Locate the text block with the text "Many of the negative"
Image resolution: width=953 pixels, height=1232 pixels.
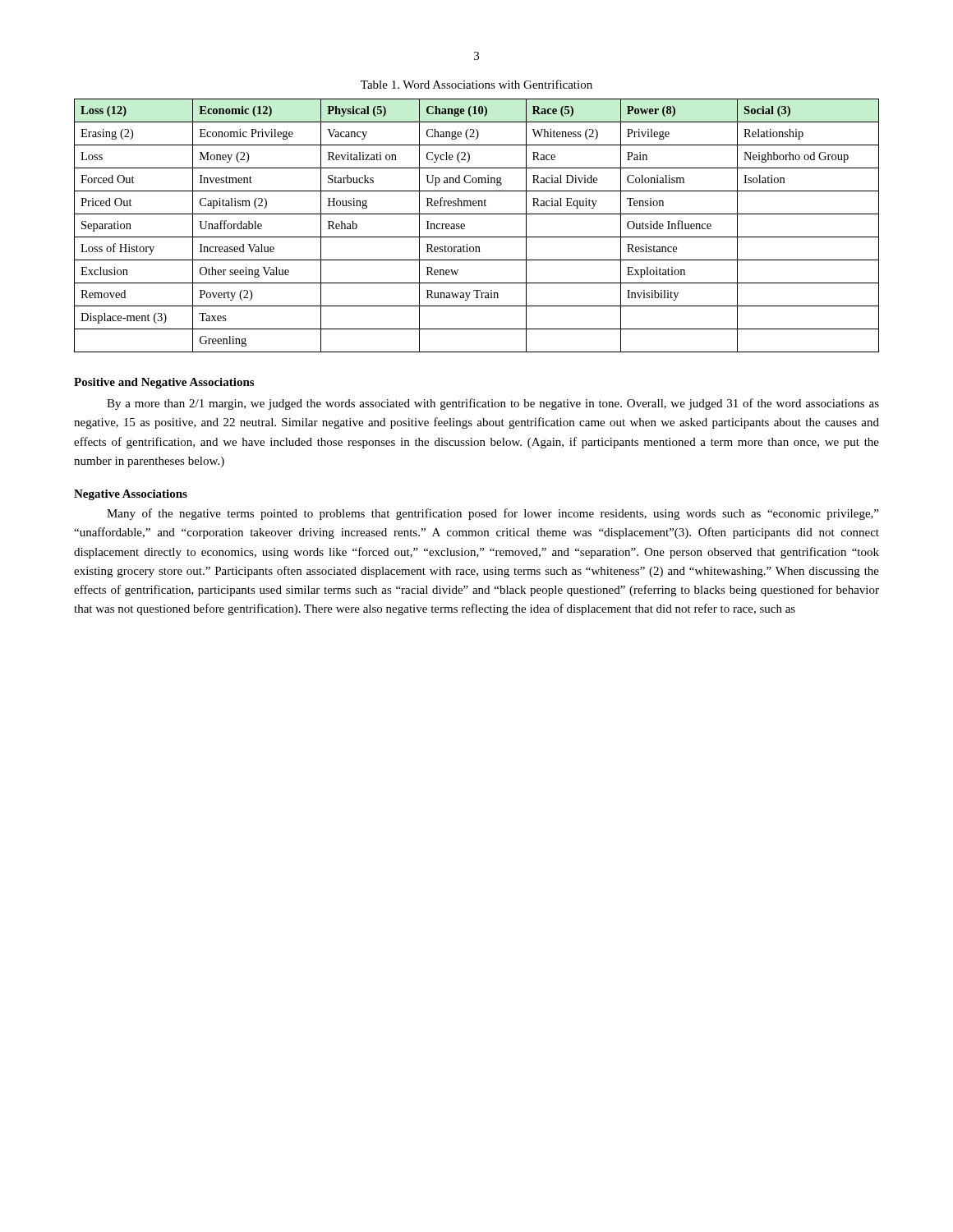click(x=476, y=562)
